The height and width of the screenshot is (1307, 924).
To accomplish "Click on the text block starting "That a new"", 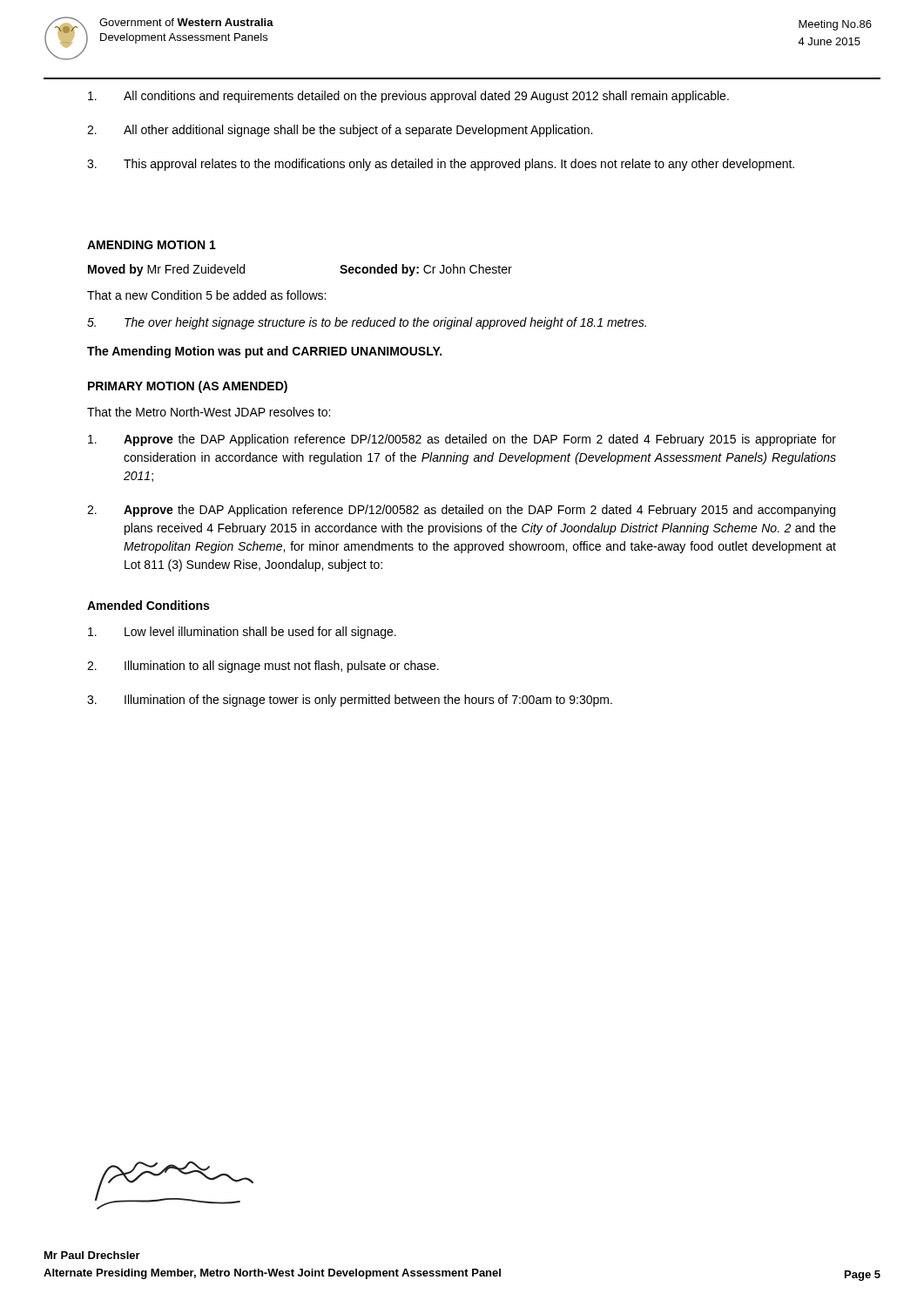I will click(207, 295).
